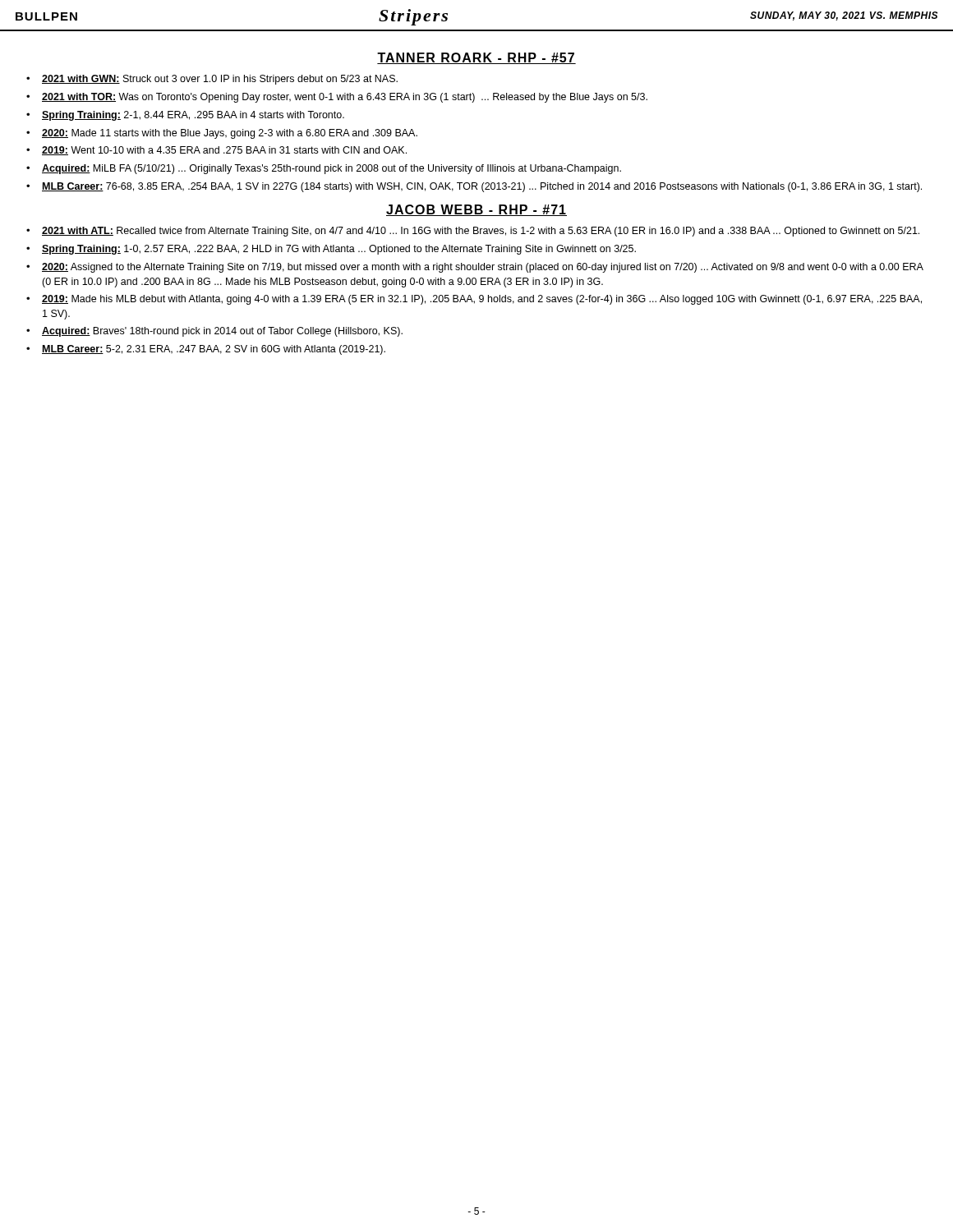Find the title containing "Tanner Roark -"
The width and height of the screenshot is (953, 1232).
(x=476, y=58)
